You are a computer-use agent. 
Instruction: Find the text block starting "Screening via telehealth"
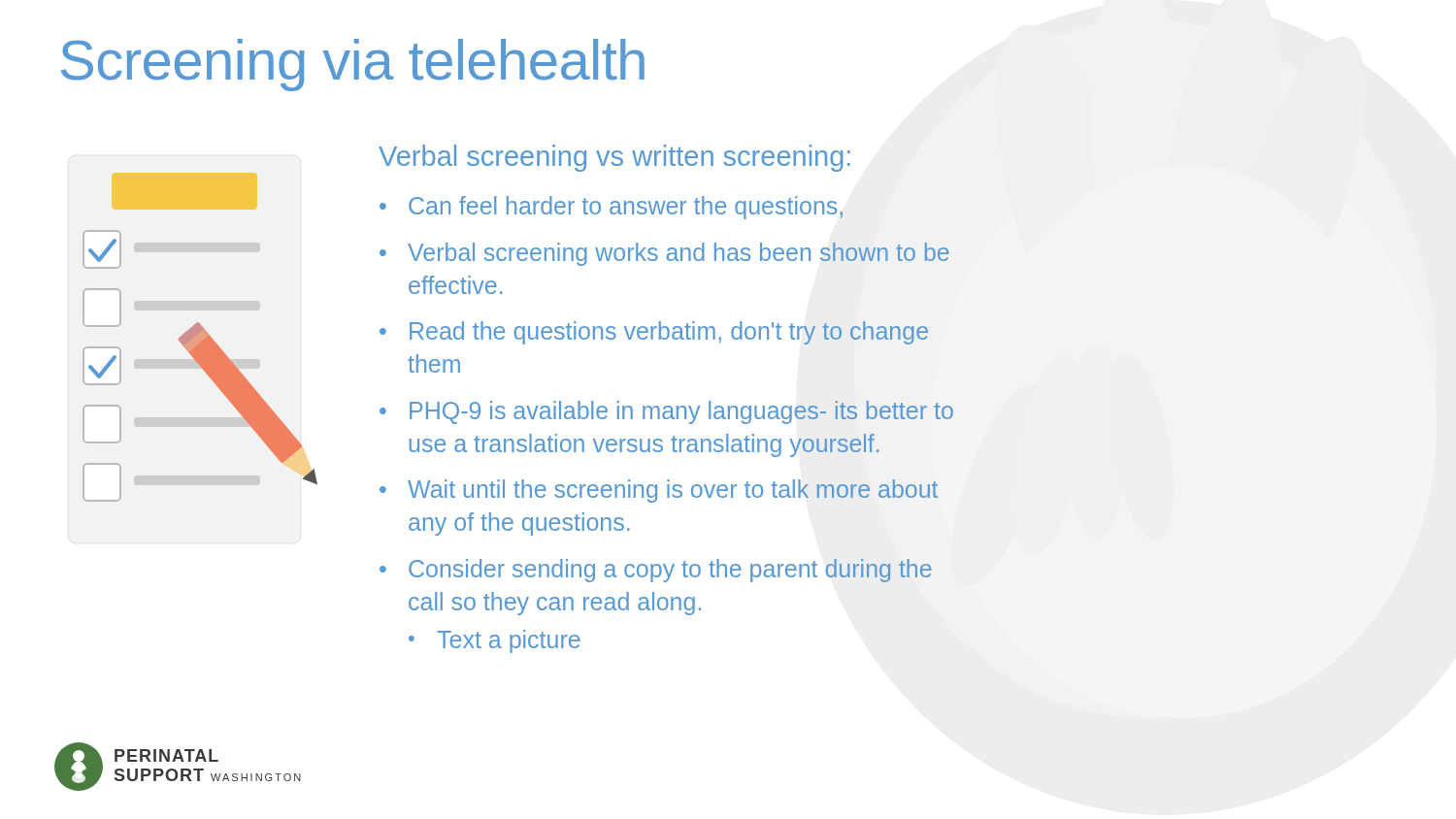(x=353, y=60)
